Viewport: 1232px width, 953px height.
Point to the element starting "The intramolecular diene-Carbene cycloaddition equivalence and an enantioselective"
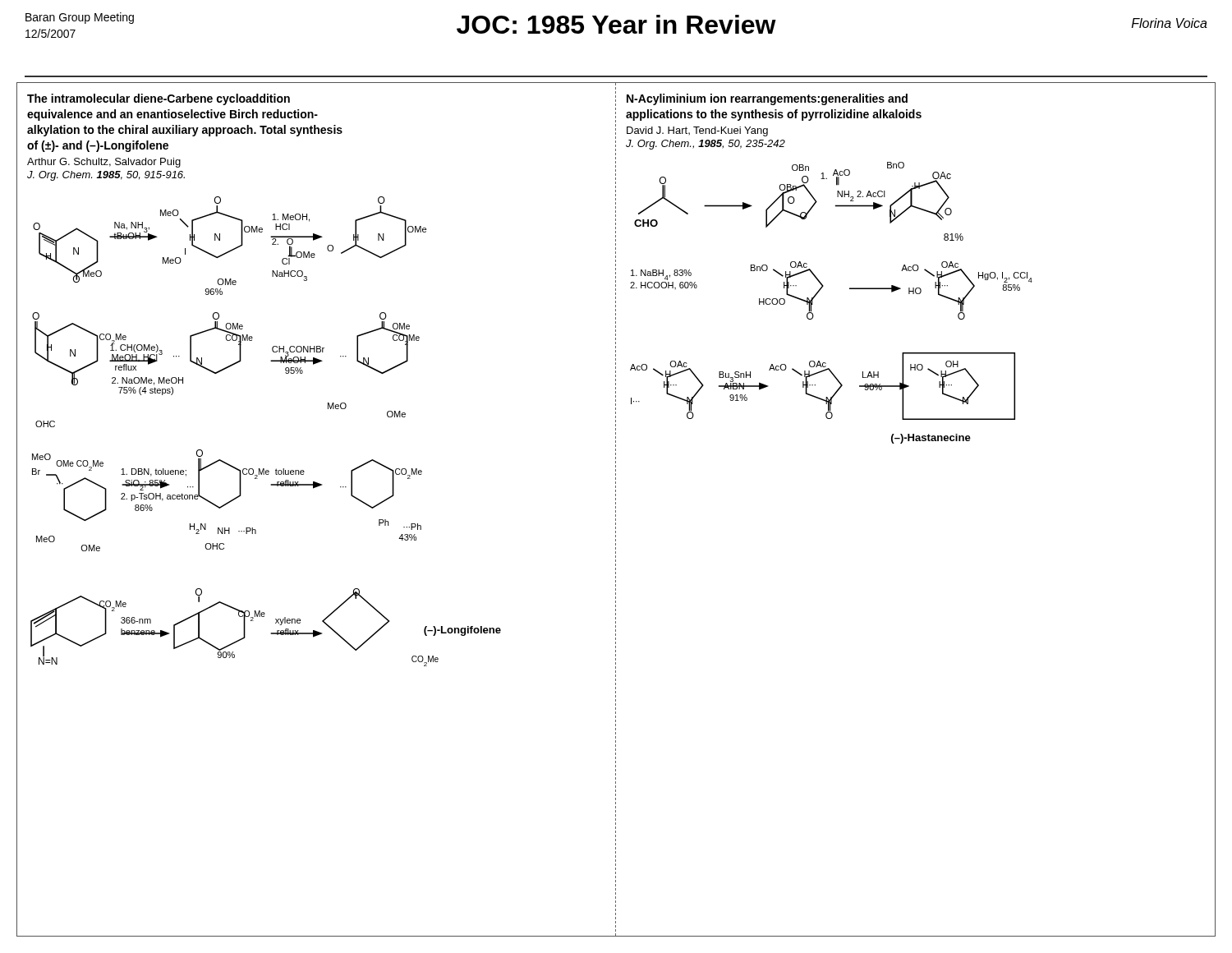pyautogui.click(x=185, y=122)
